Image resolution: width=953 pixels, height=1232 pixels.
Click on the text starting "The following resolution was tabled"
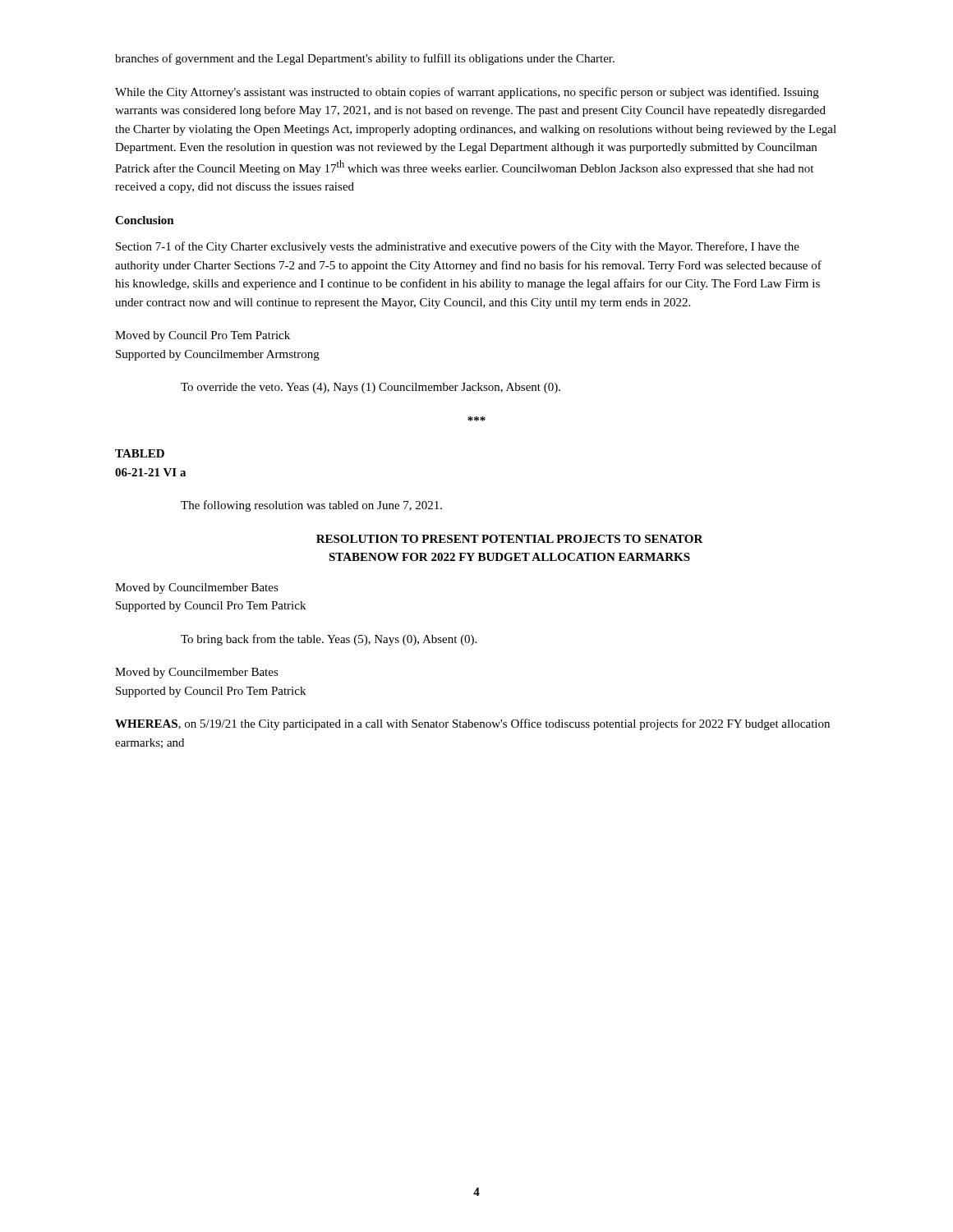312,505
